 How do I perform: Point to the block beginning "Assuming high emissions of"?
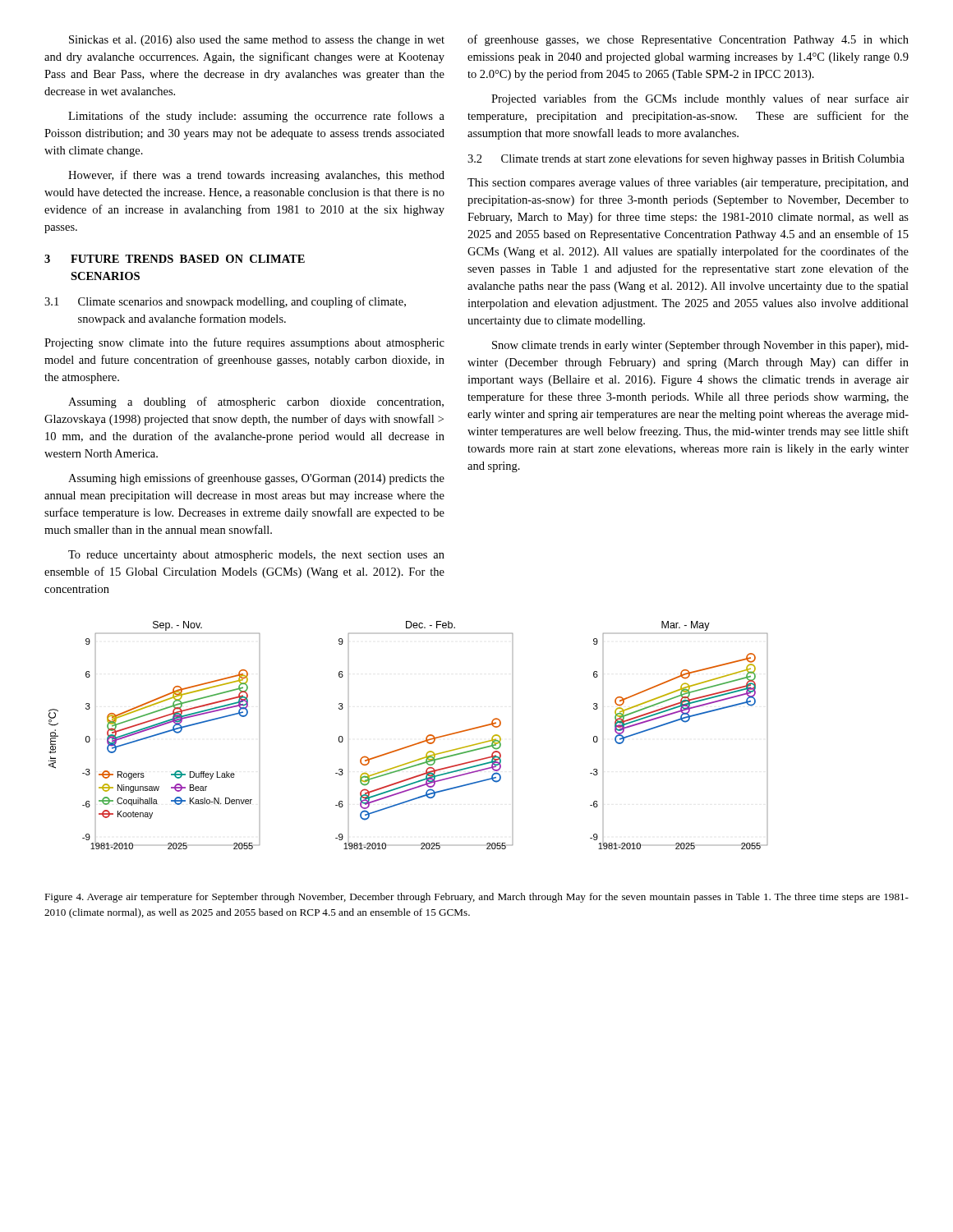coord(244,504)
